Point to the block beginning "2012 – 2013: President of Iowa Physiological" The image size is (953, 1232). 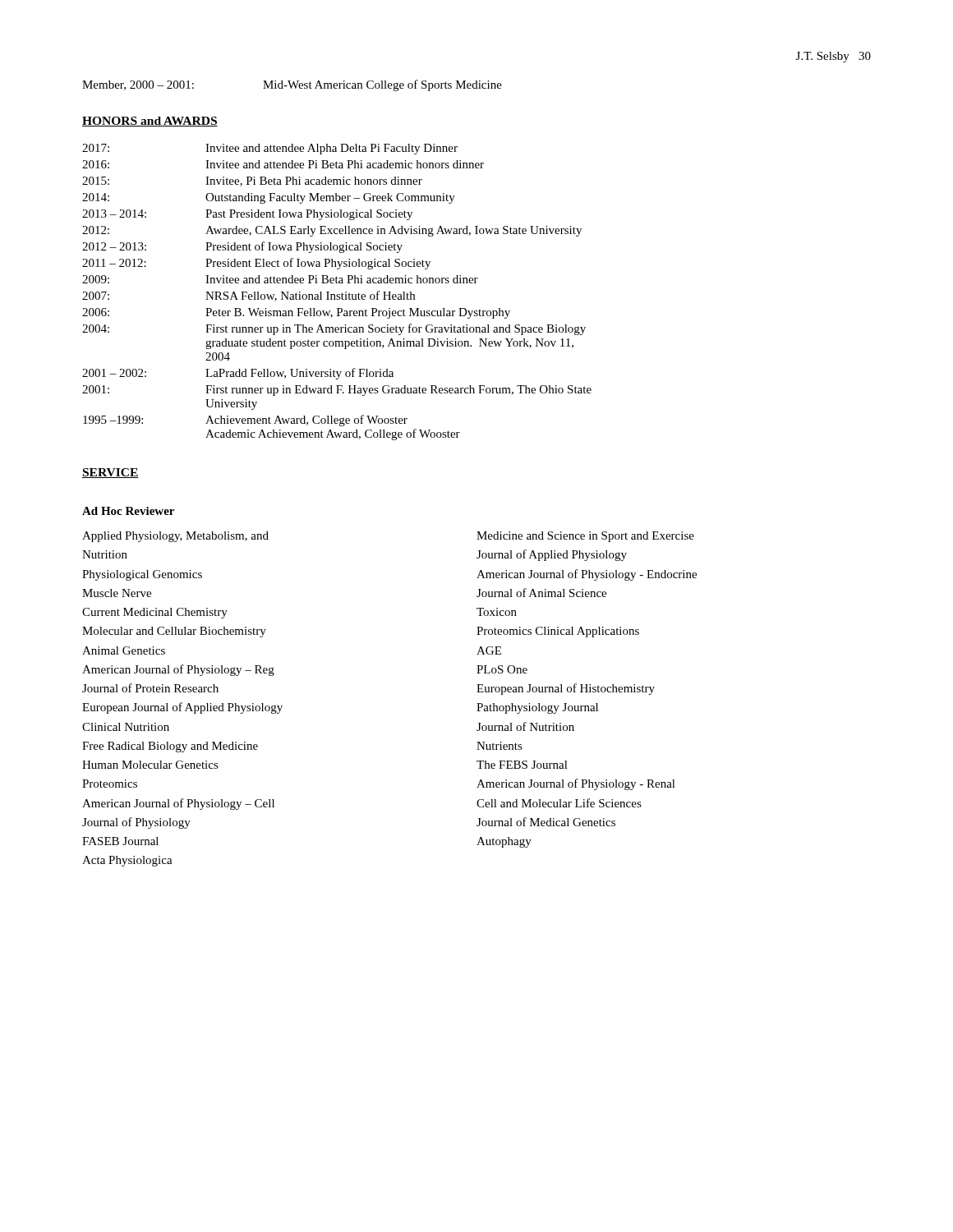click(x=242, y=247)
